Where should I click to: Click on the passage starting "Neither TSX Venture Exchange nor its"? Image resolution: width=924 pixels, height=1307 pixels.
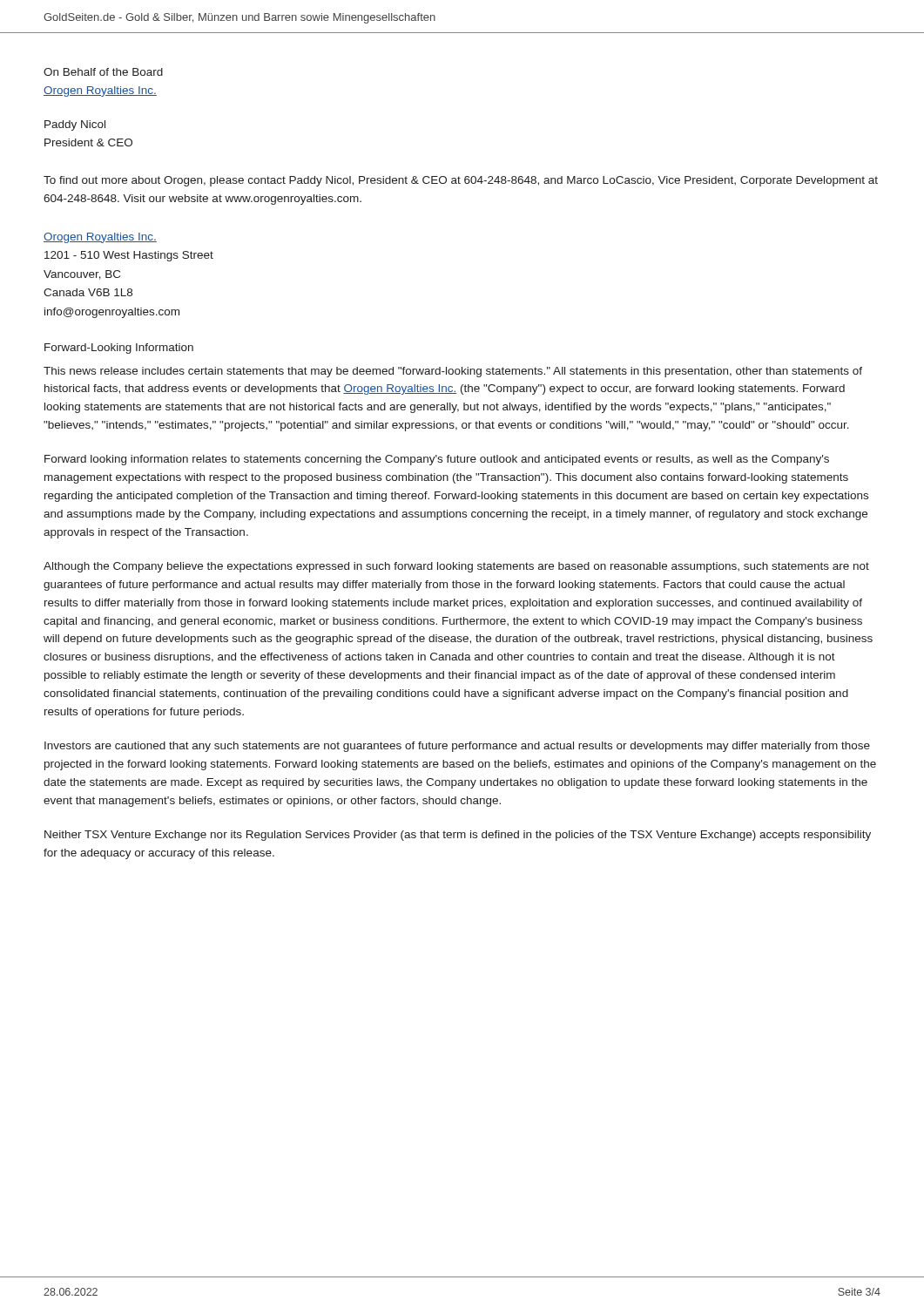[x=457, y=843]
